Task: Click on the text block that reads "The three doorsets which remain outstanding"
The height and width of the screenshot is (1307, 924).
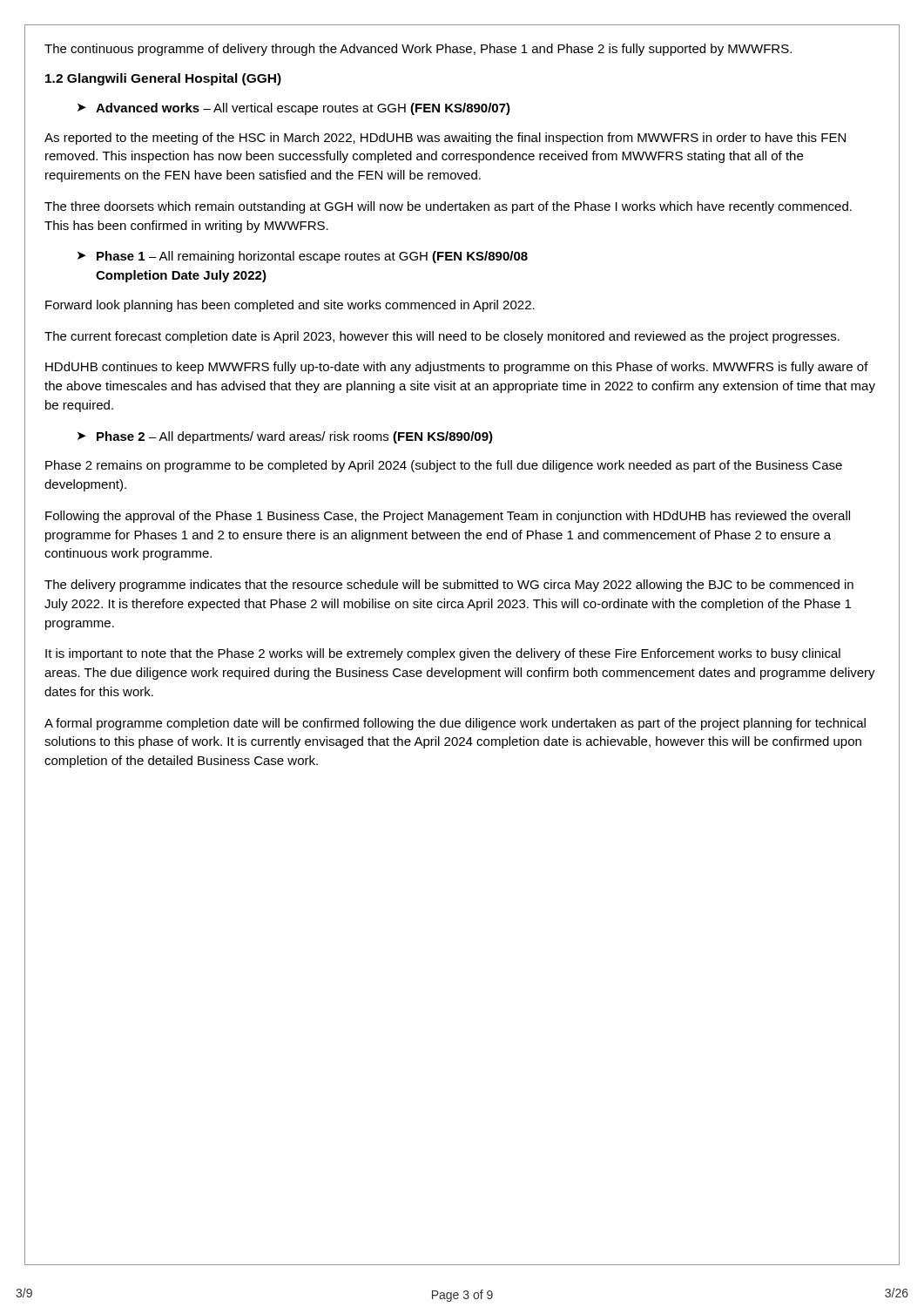Action: (449, 215)
